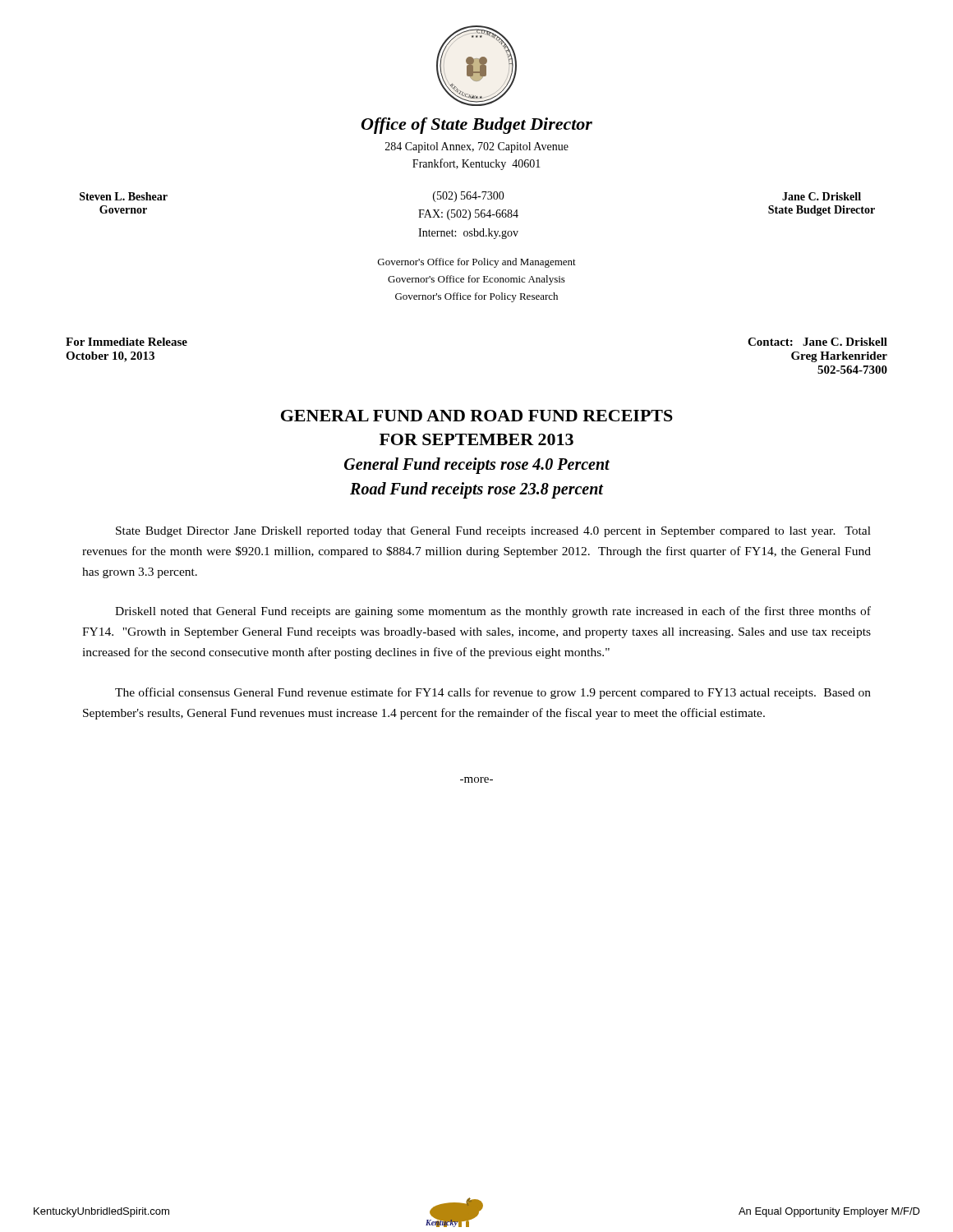953x1232 pixels.
Task: Locate the block of text that opens with "Driskell noted that General Fund"
Action: [476, 631]
